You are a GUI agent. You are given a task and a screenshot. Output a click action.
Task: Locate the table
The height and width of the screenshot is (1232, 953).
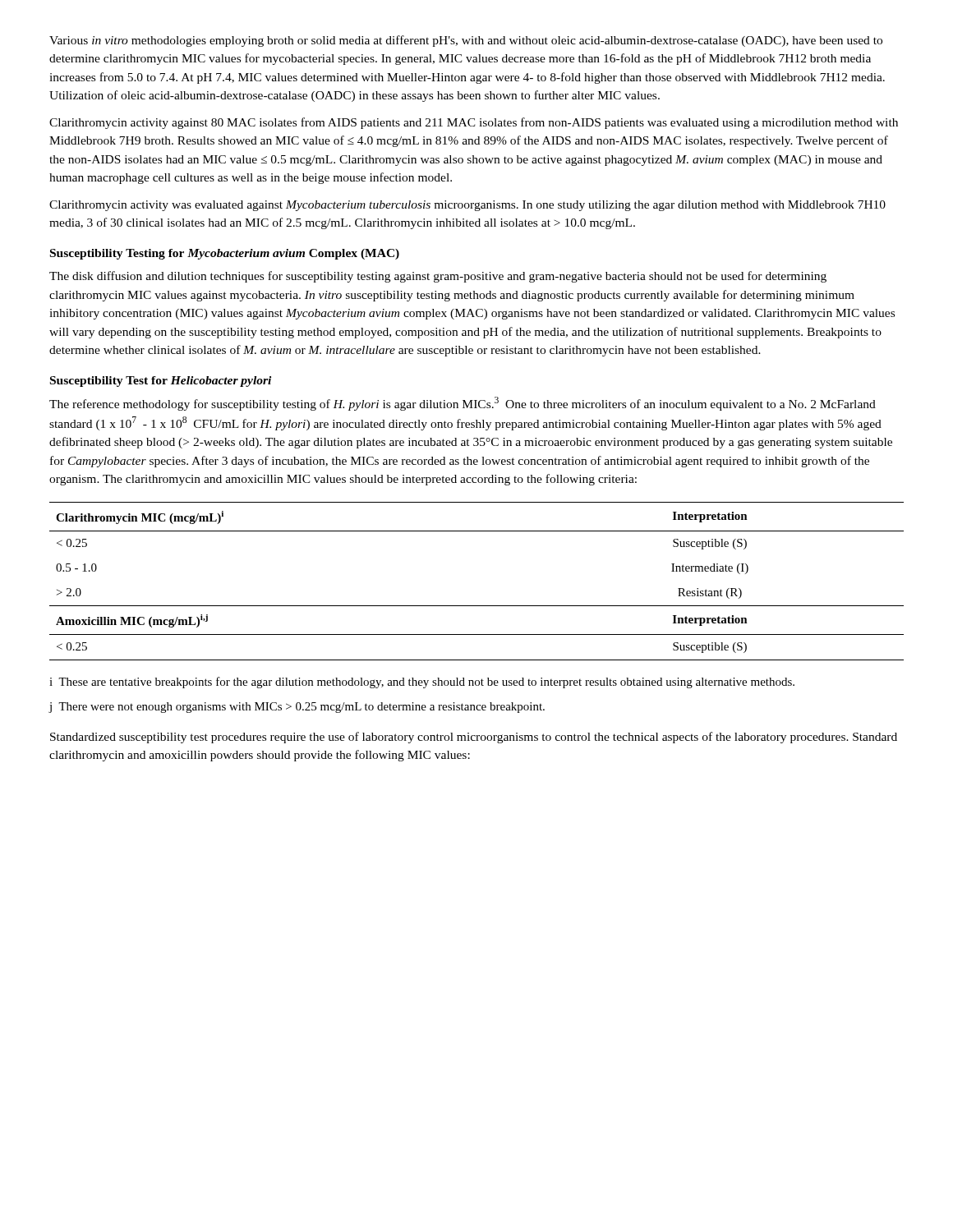(476, 581)
